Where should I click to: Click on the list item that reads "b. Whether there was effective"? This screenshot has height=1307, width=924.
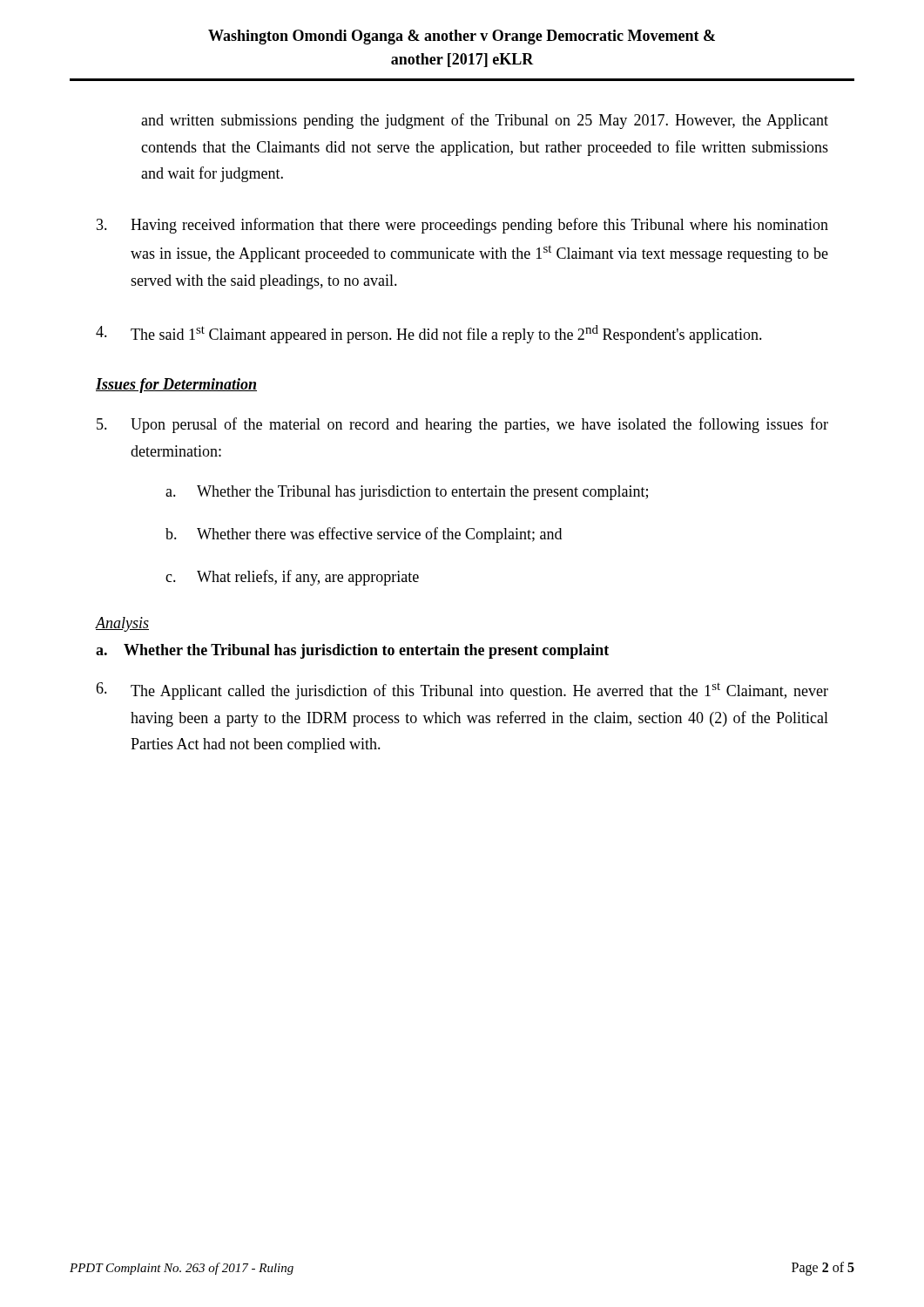point(497,534)
